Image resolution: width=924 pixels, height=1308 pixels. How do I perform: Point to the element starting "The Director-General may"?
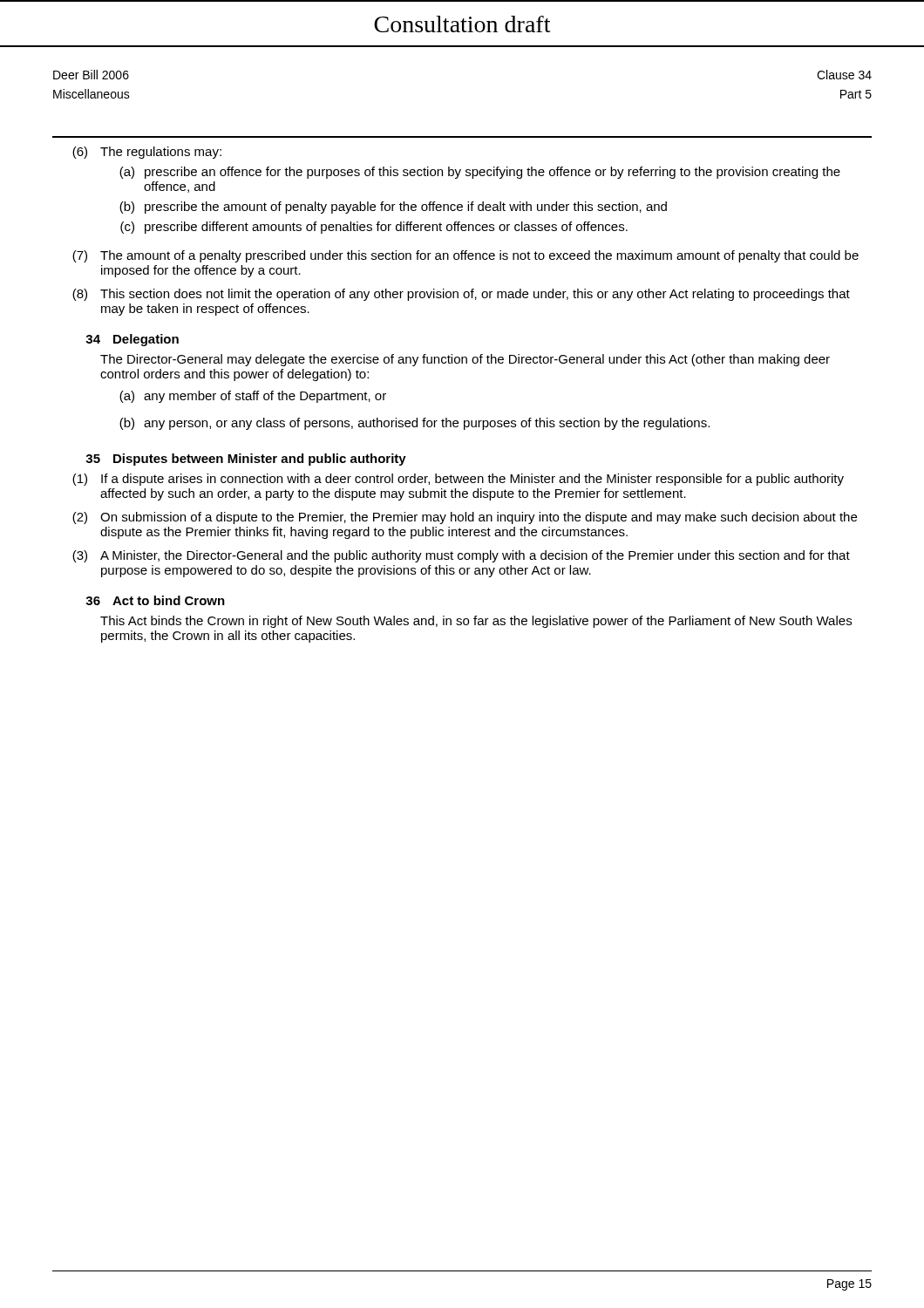point(462,366)
